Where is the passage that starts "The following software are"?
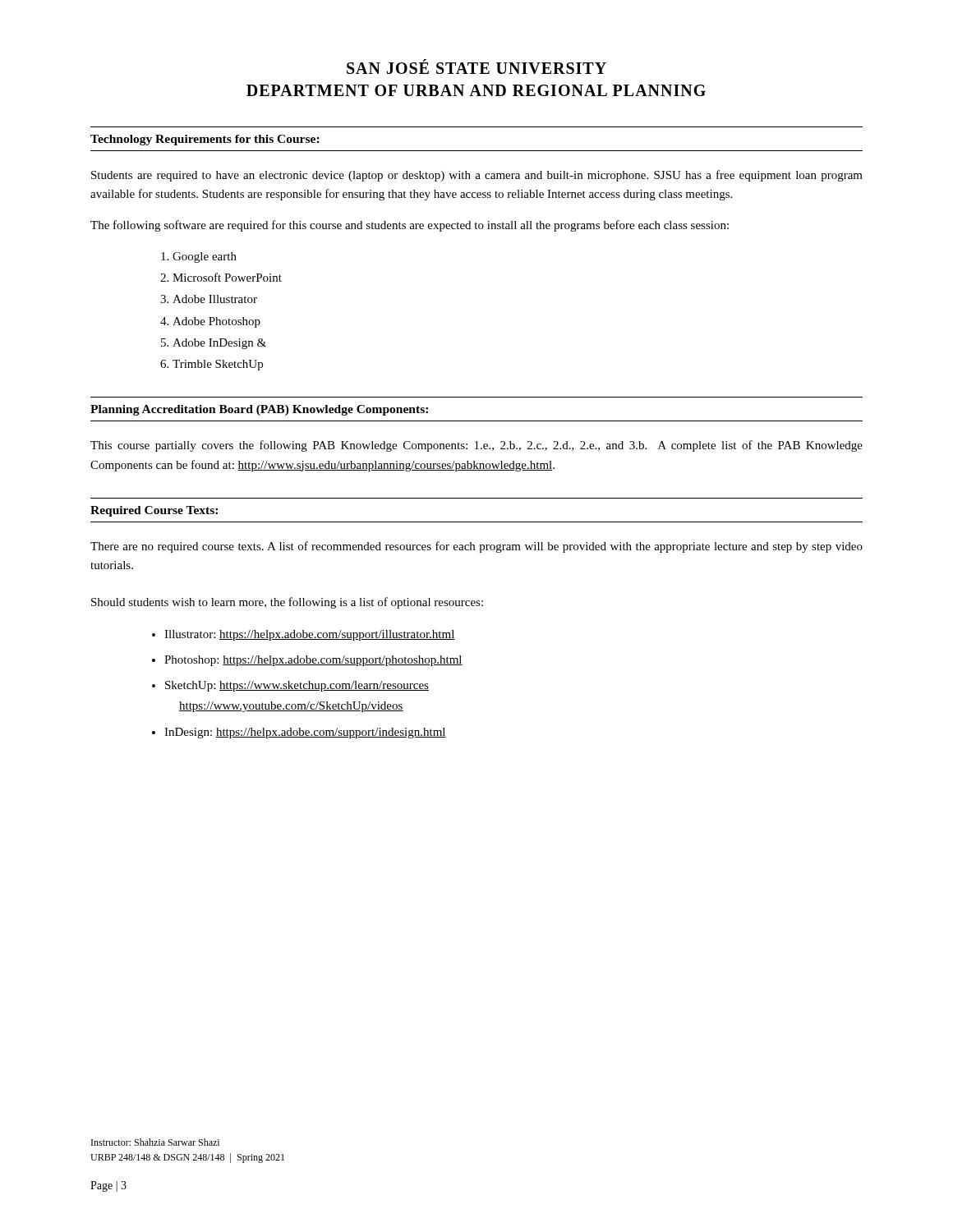 click(x=410, y=225)
